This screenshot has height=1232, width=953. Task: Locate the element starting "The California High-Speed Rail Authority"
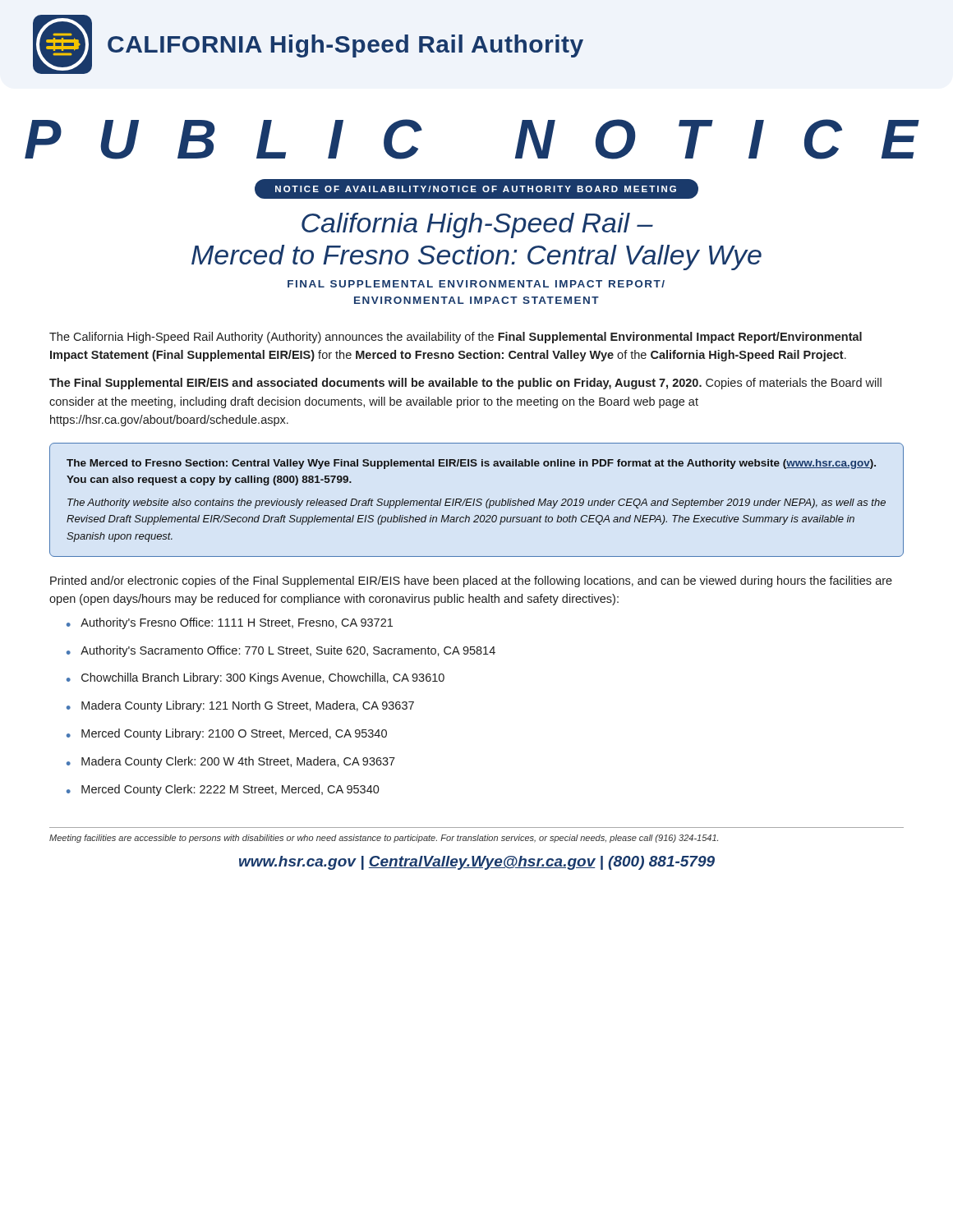[x=476, y=378]
